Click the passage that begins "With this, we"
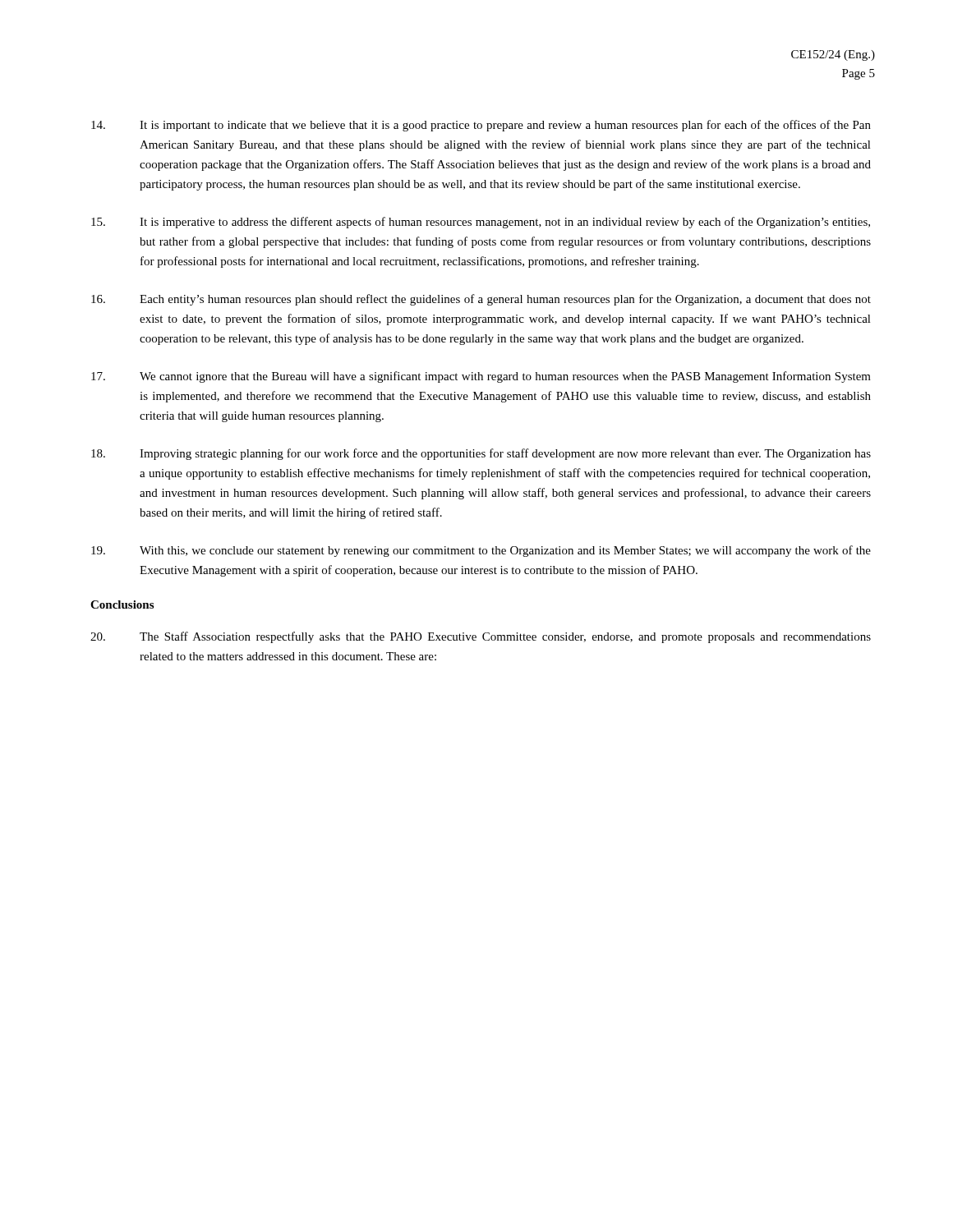Viewport: 953px width, 1232px height. [x=481, y=560]
